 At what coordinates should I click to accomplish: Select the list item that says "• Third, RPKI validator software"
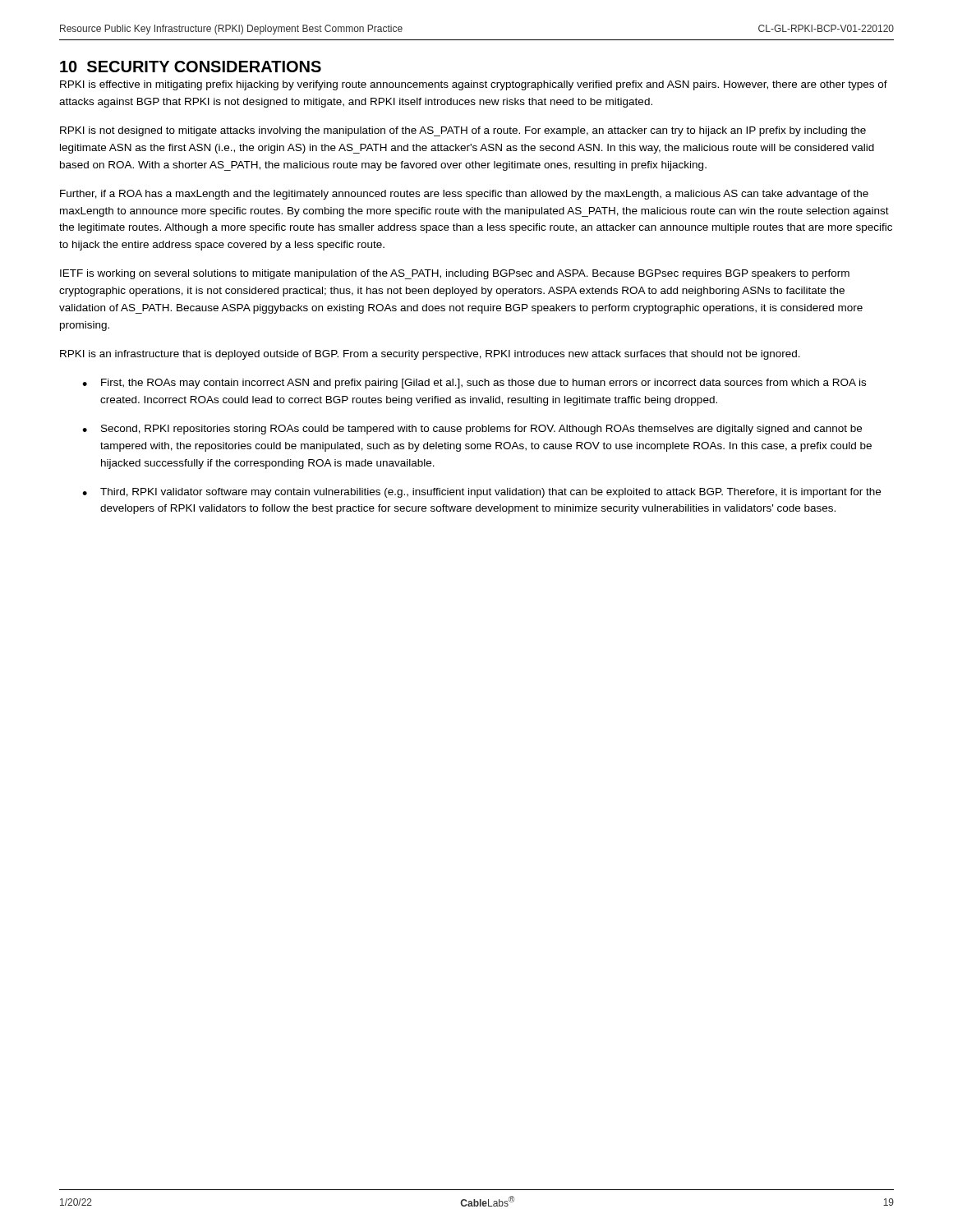[x=488, y=500]
